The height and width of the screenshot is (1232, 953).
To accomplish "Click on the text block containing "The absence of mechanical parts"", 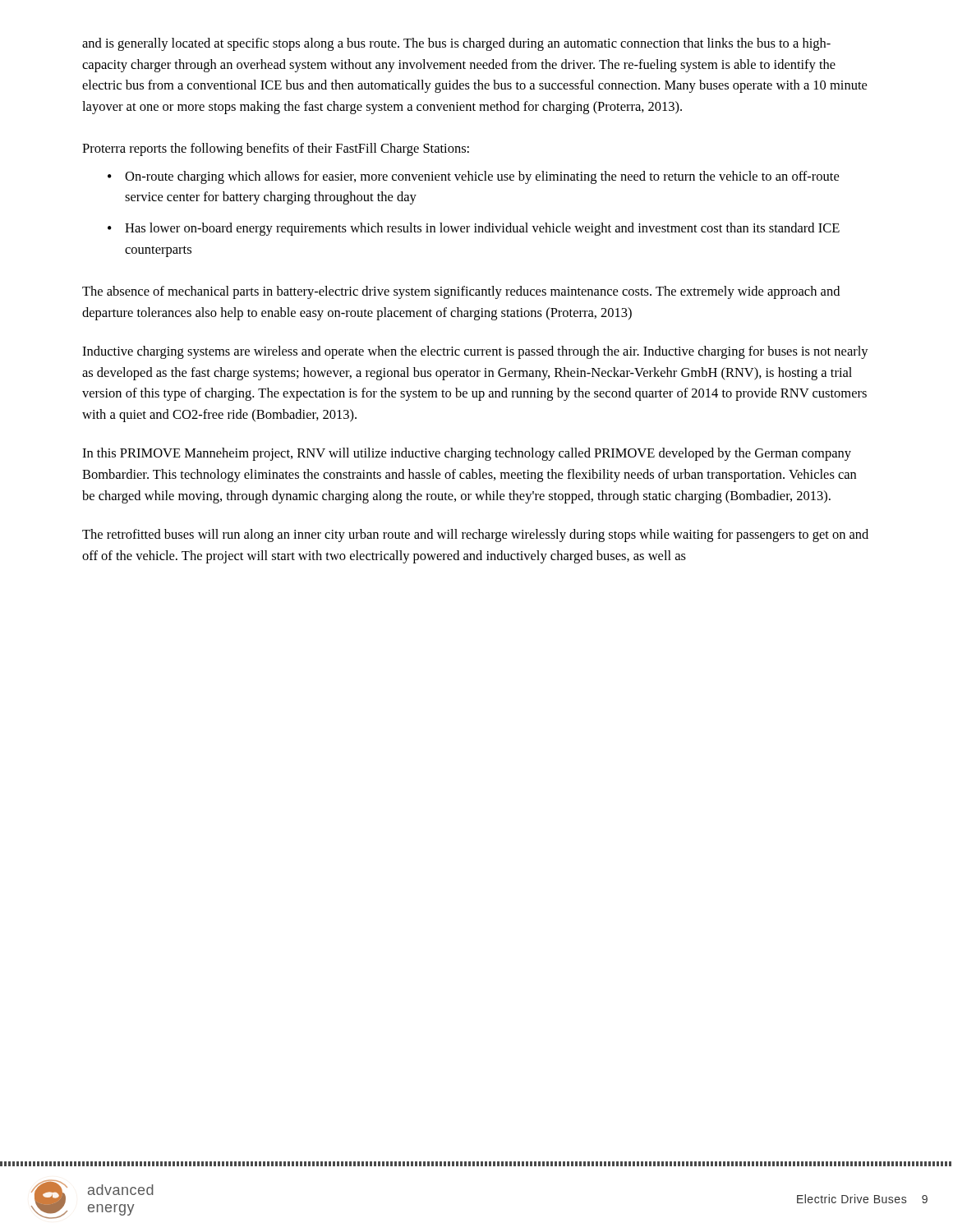I will 461,302.
